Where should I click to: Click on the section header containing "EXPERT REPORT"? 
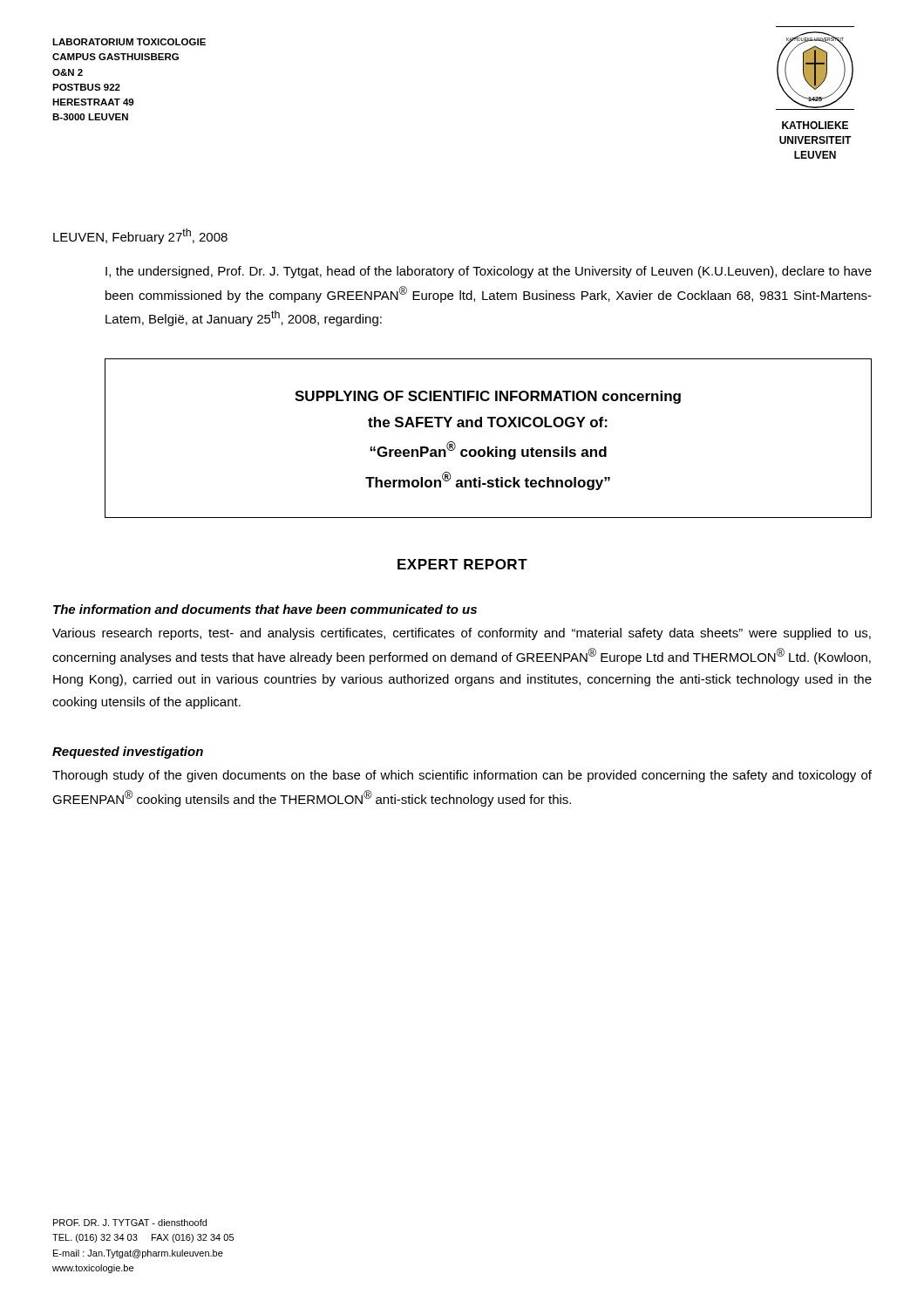pyautogui.click(x=462, y=565)
